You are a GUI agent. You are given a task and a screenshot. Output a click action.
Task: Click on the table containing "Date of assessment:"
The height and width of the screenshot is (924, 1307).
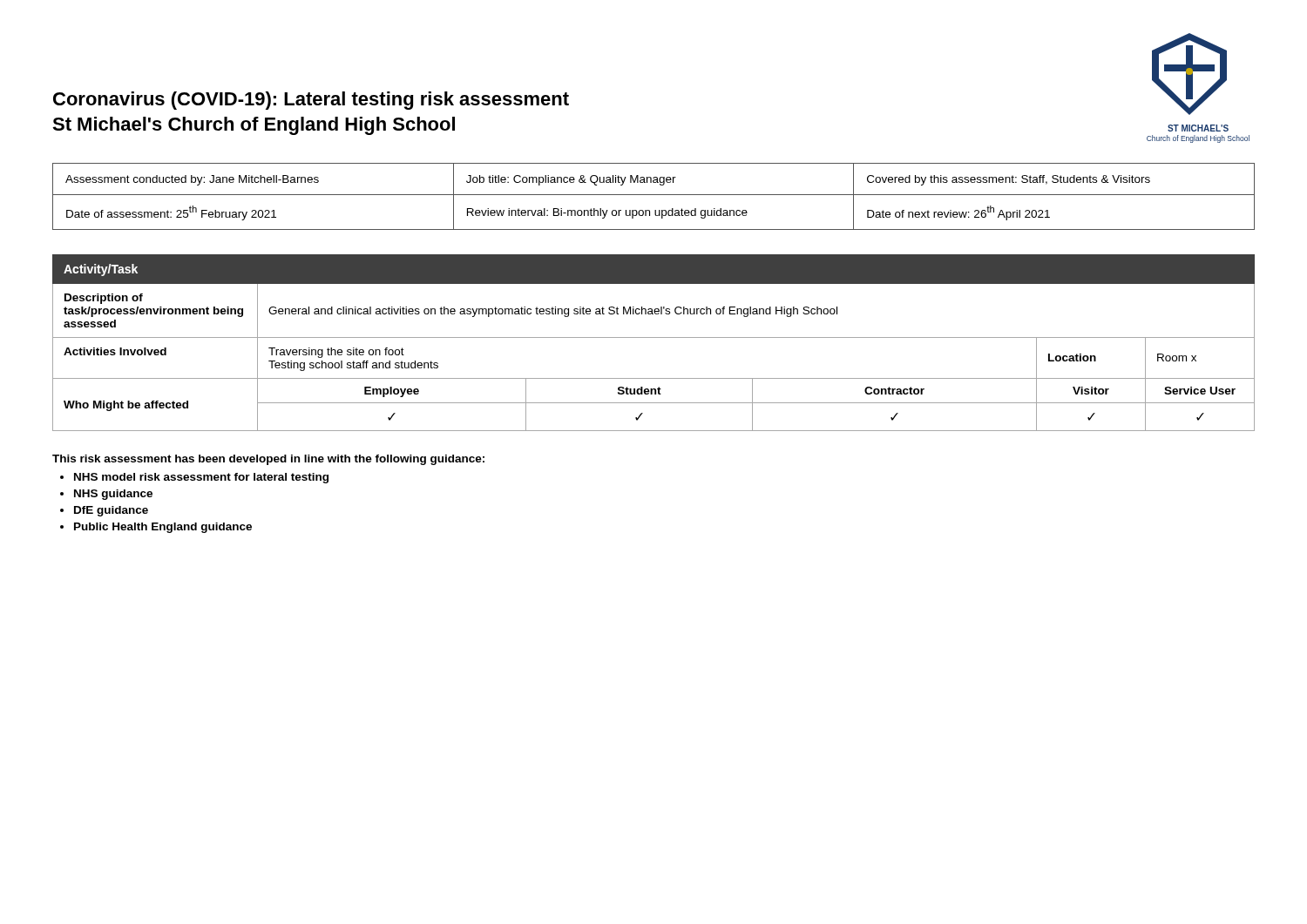coord(654,196)
